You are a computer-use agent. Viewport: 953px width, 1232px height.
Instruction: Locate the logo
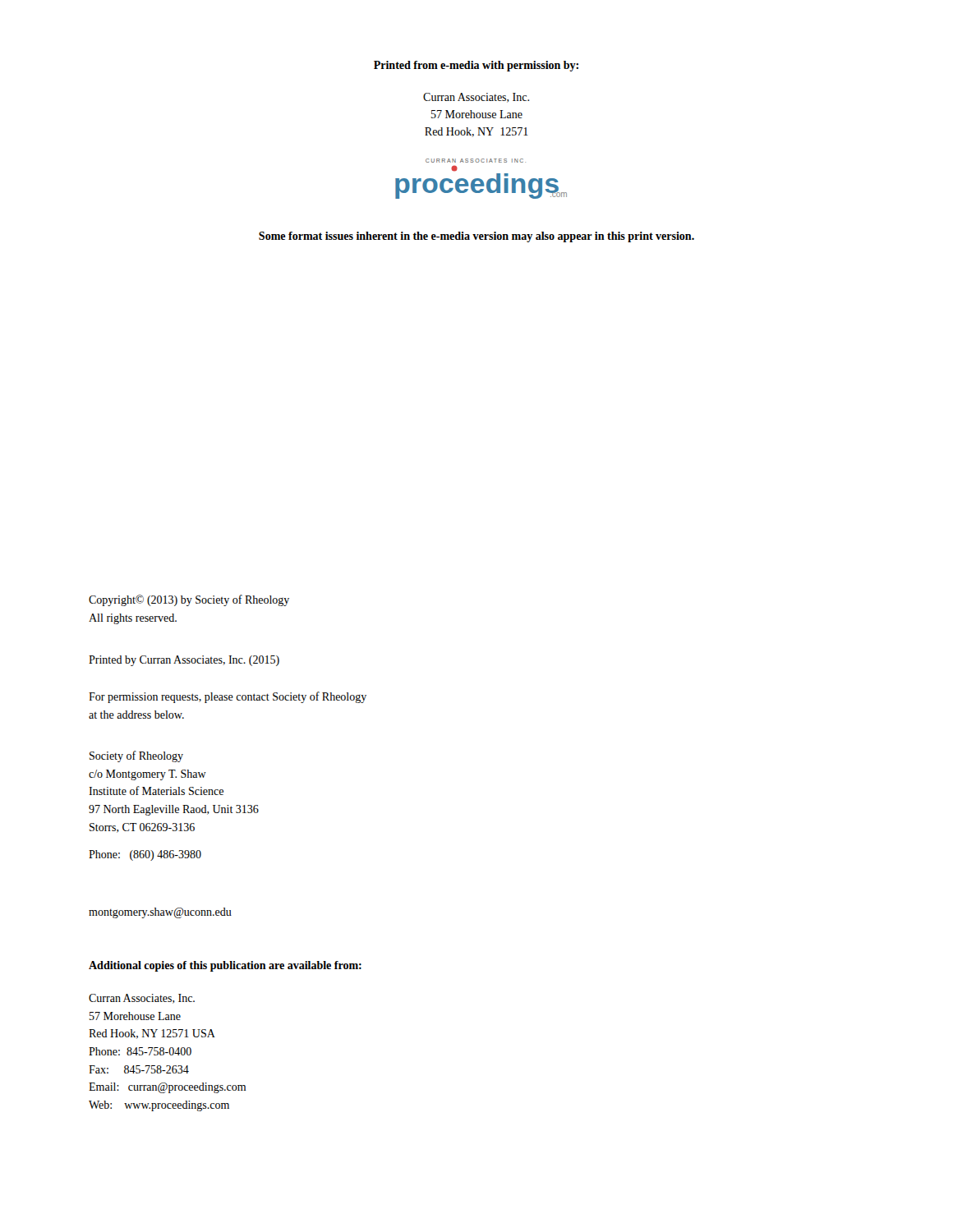[x=476, y=180]
